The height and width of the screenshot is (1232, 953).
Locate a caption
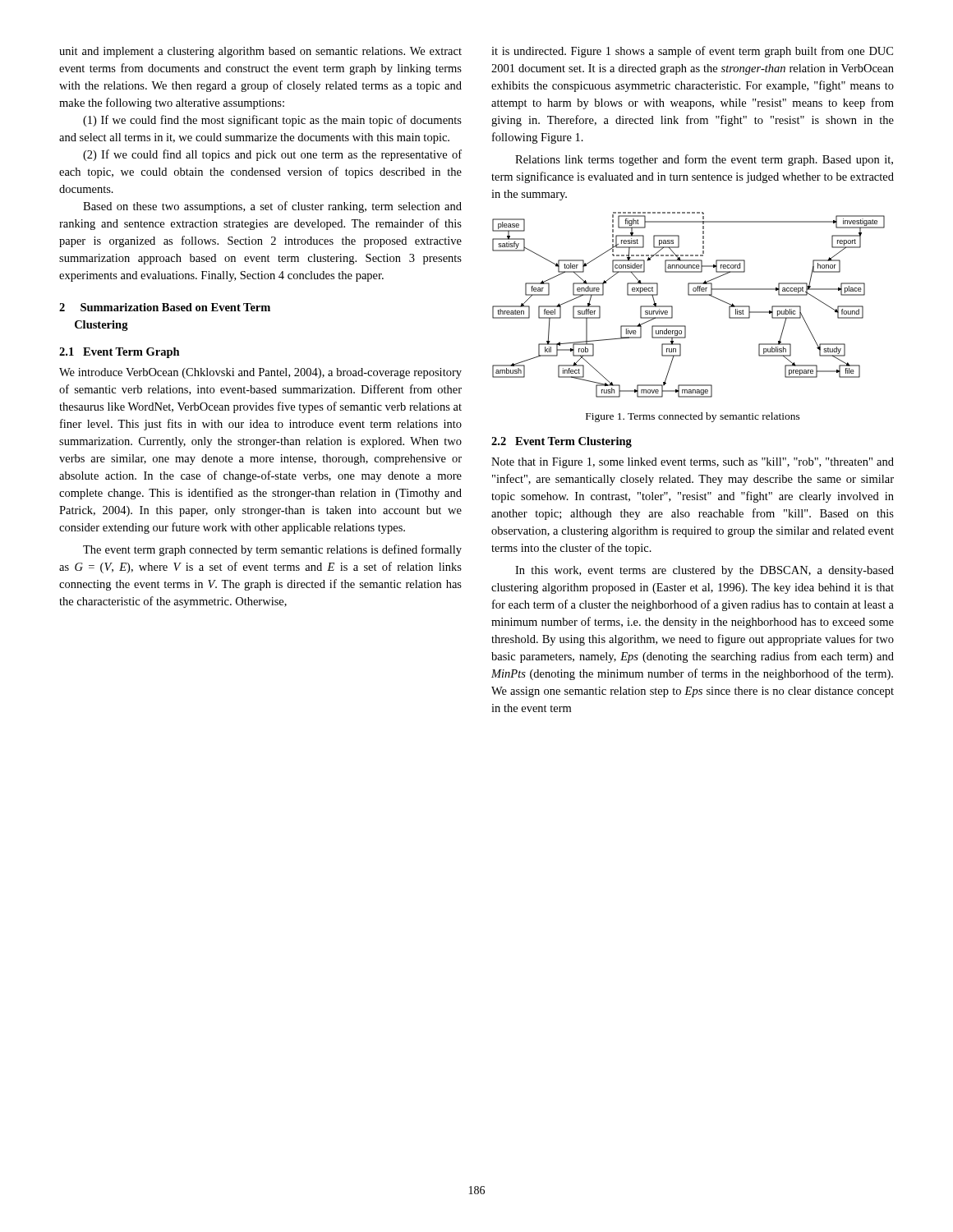693,416
